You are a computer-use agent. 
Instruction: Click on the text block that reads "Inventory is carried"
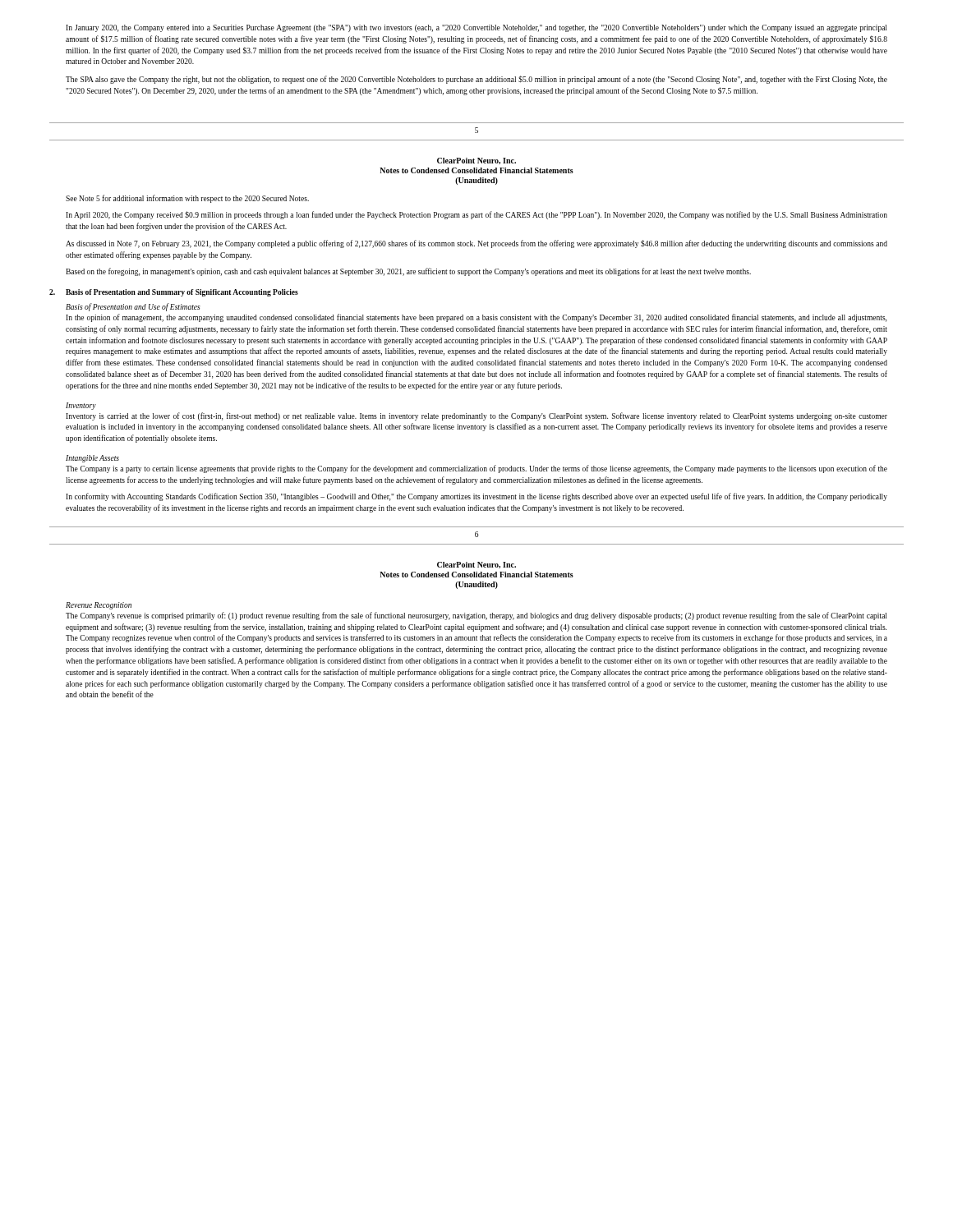click(476, 427)
